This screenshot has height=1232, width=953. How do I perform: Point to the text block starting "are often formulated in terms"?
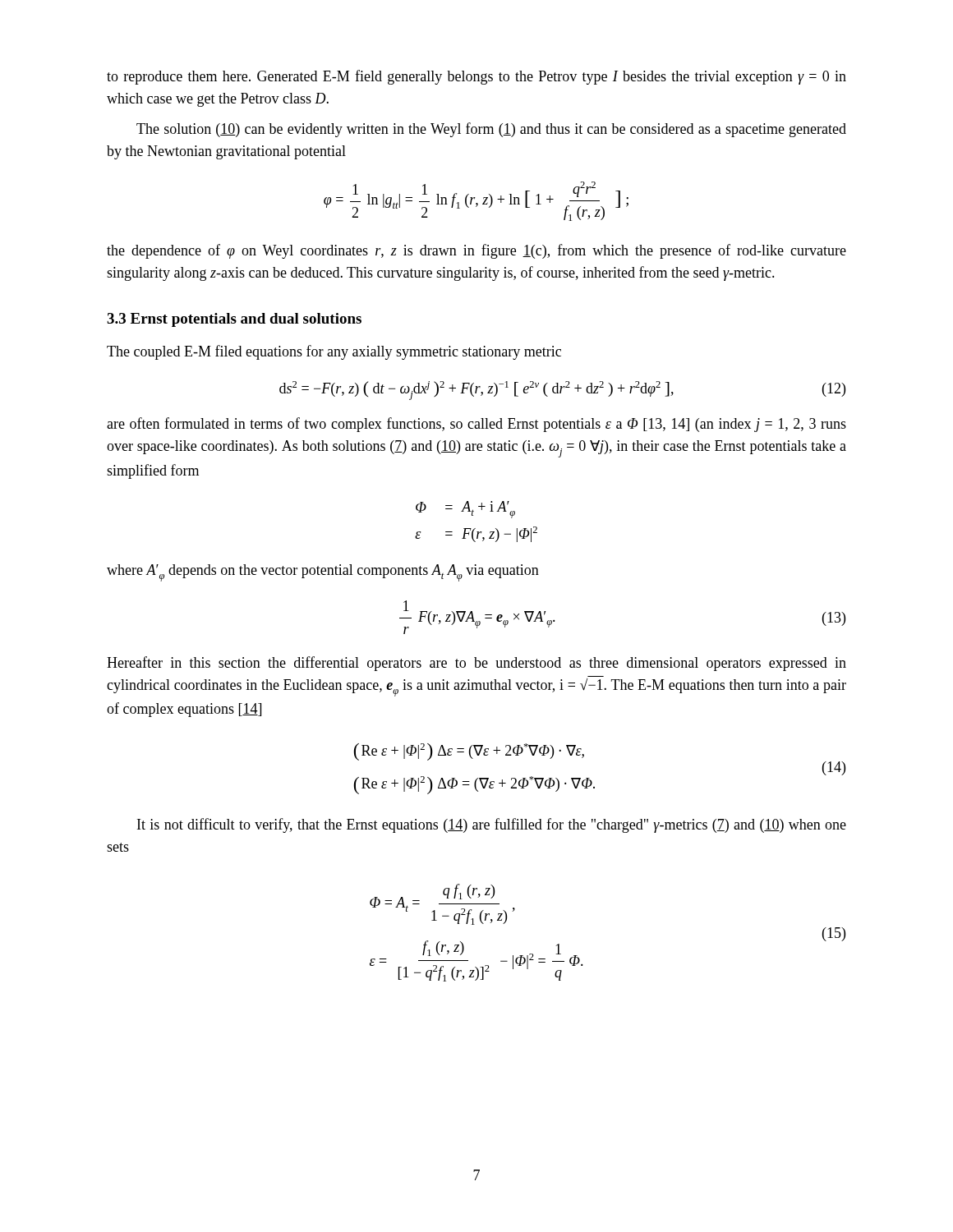click(476, 448)
